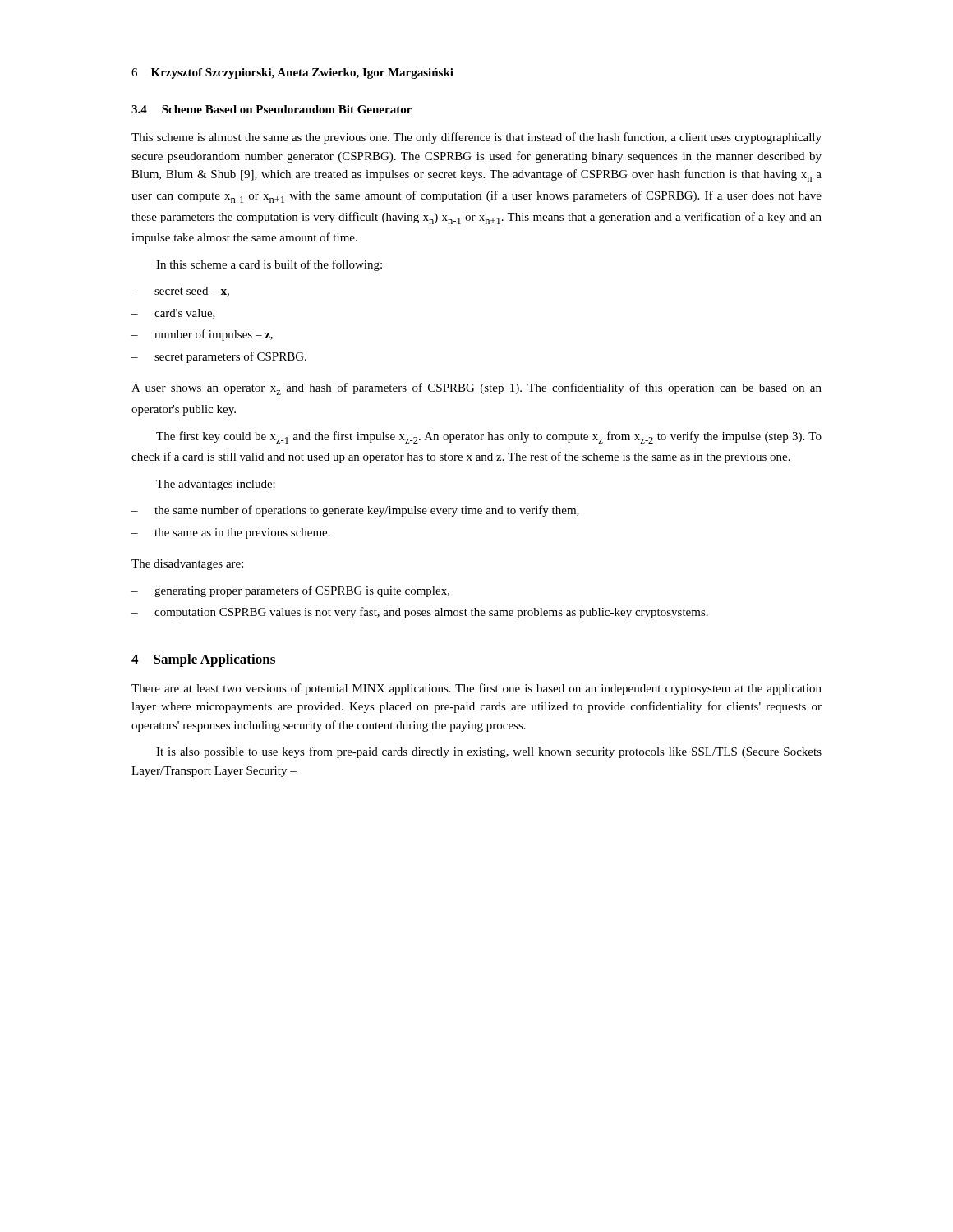This screenshot has height=1232, width=953.
Task: Find the list item that says "– generating proper parameters of CSPRBG is"
Action: (290, 591)
